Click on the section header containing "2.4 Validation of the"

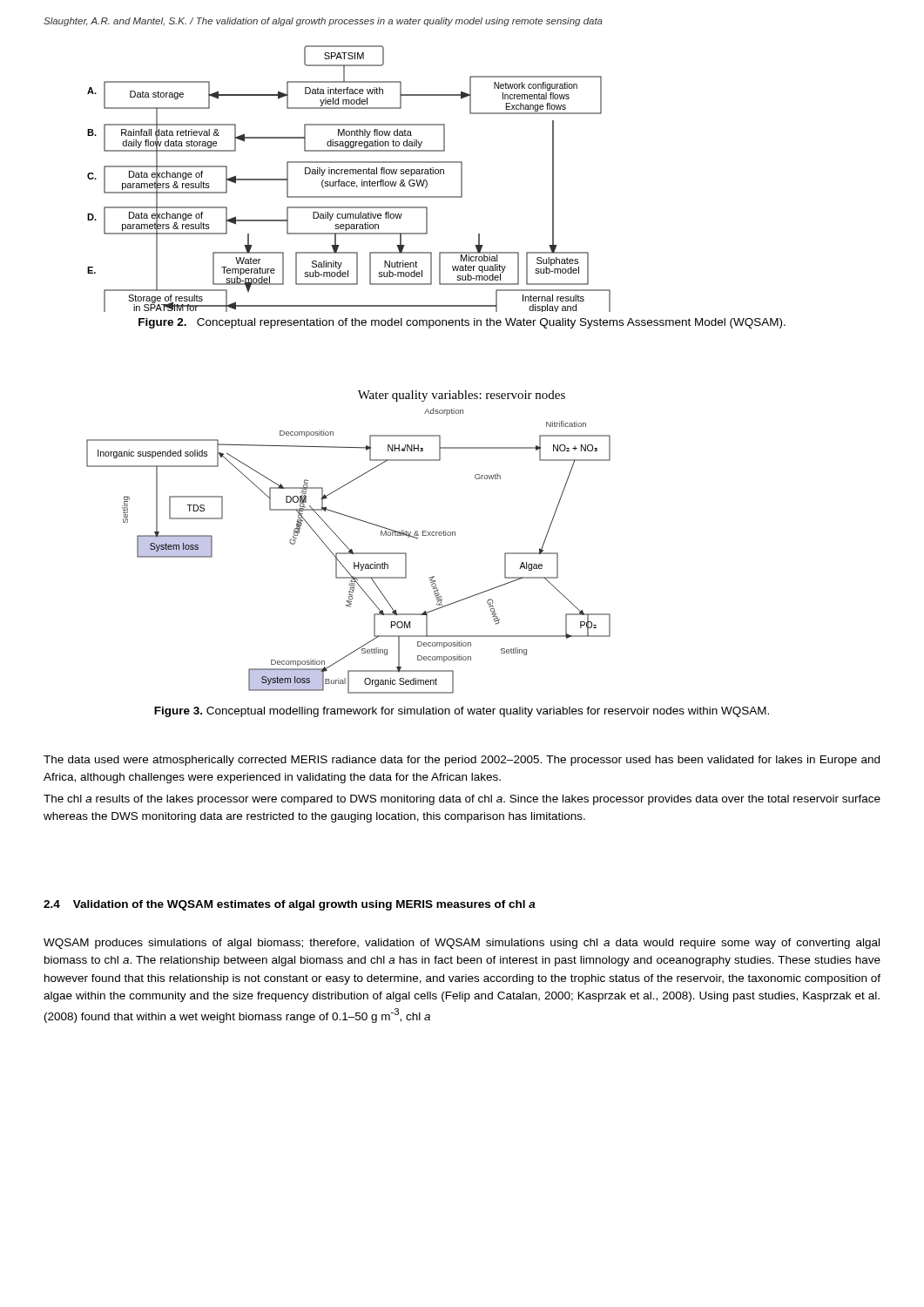click(x=289, y=904)
